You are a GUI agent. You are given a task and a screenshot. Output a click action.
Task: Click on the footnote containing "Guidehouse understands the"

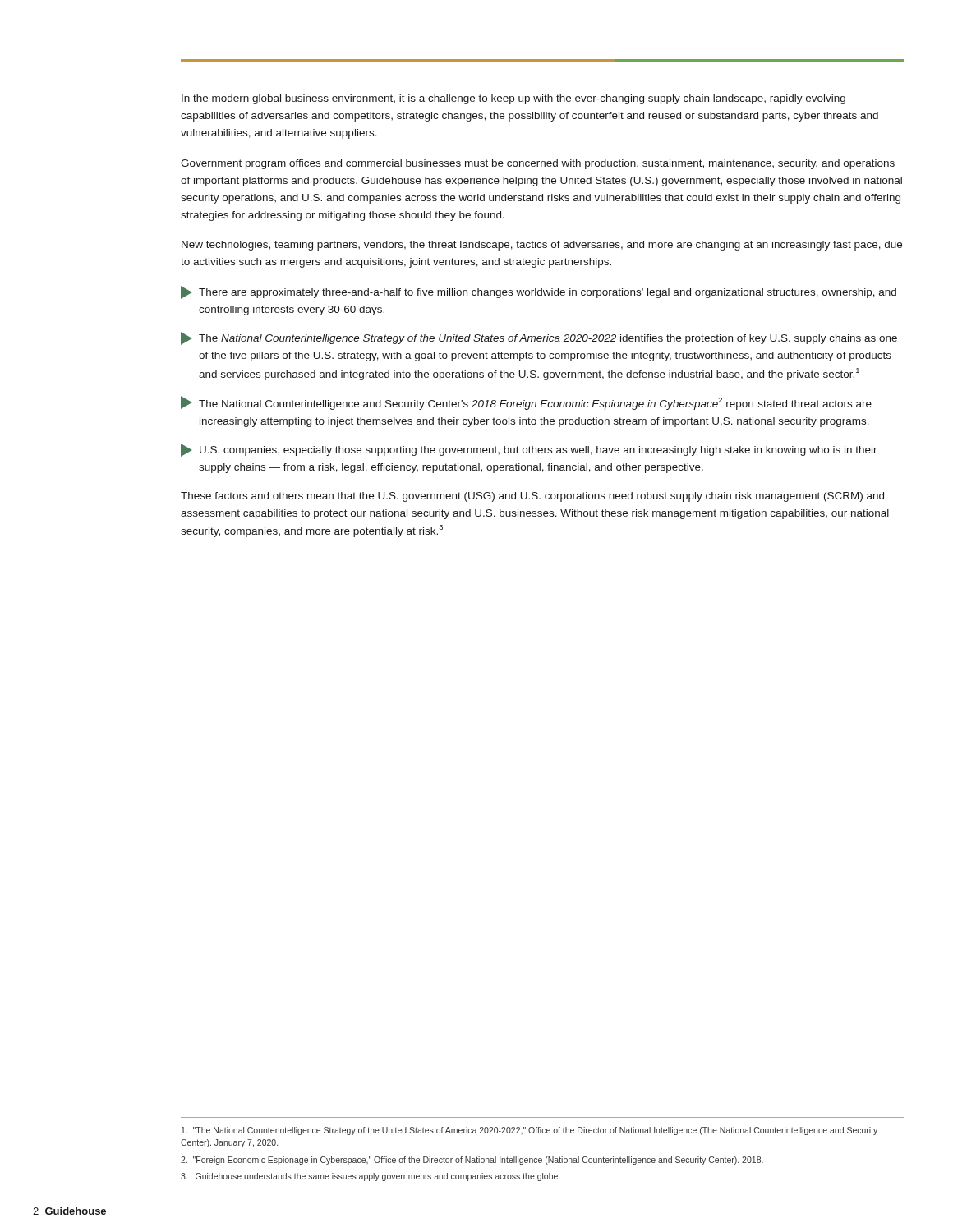[371, 1176]
